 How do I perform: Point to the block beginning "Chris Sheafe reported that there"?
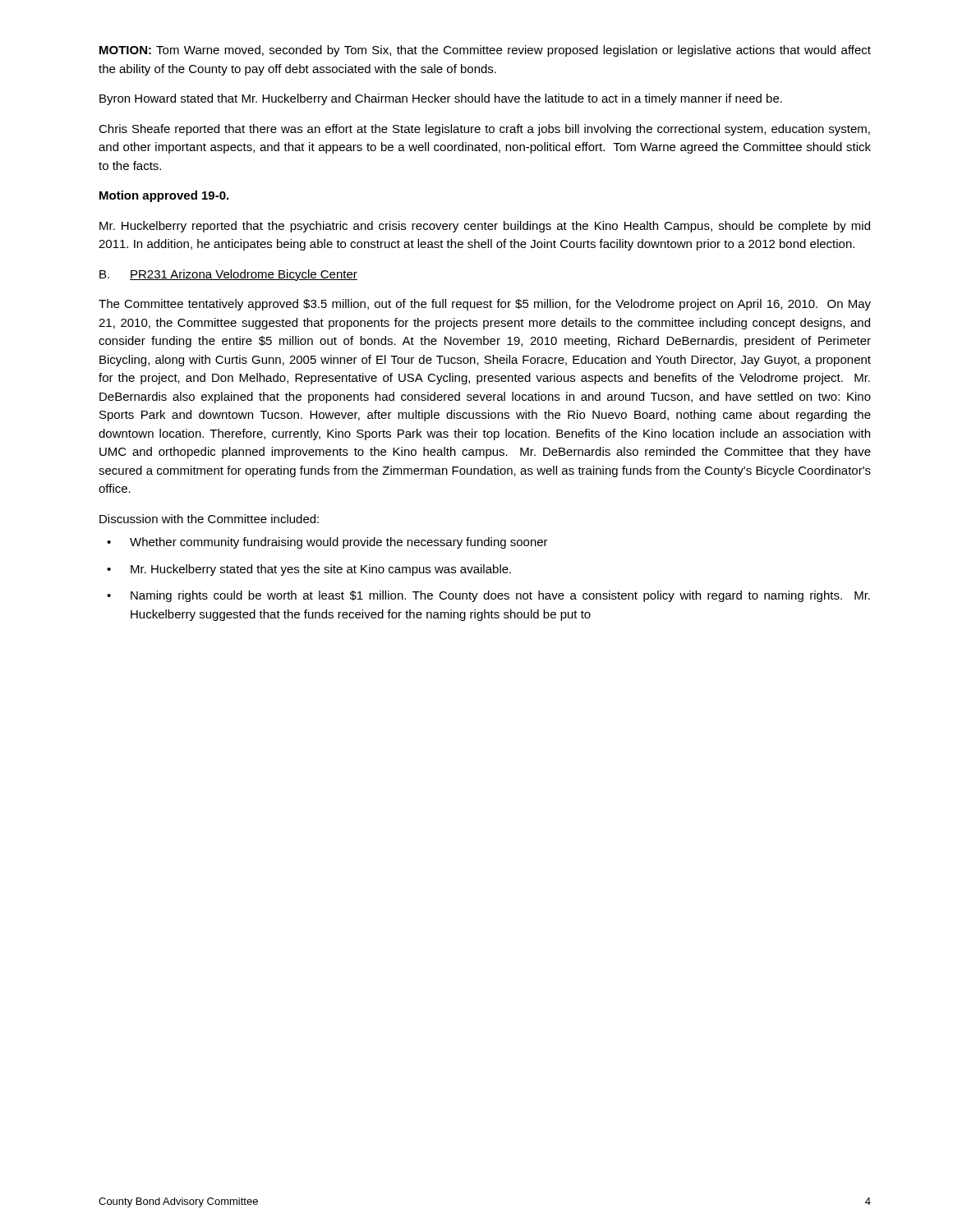click(485, 147)
